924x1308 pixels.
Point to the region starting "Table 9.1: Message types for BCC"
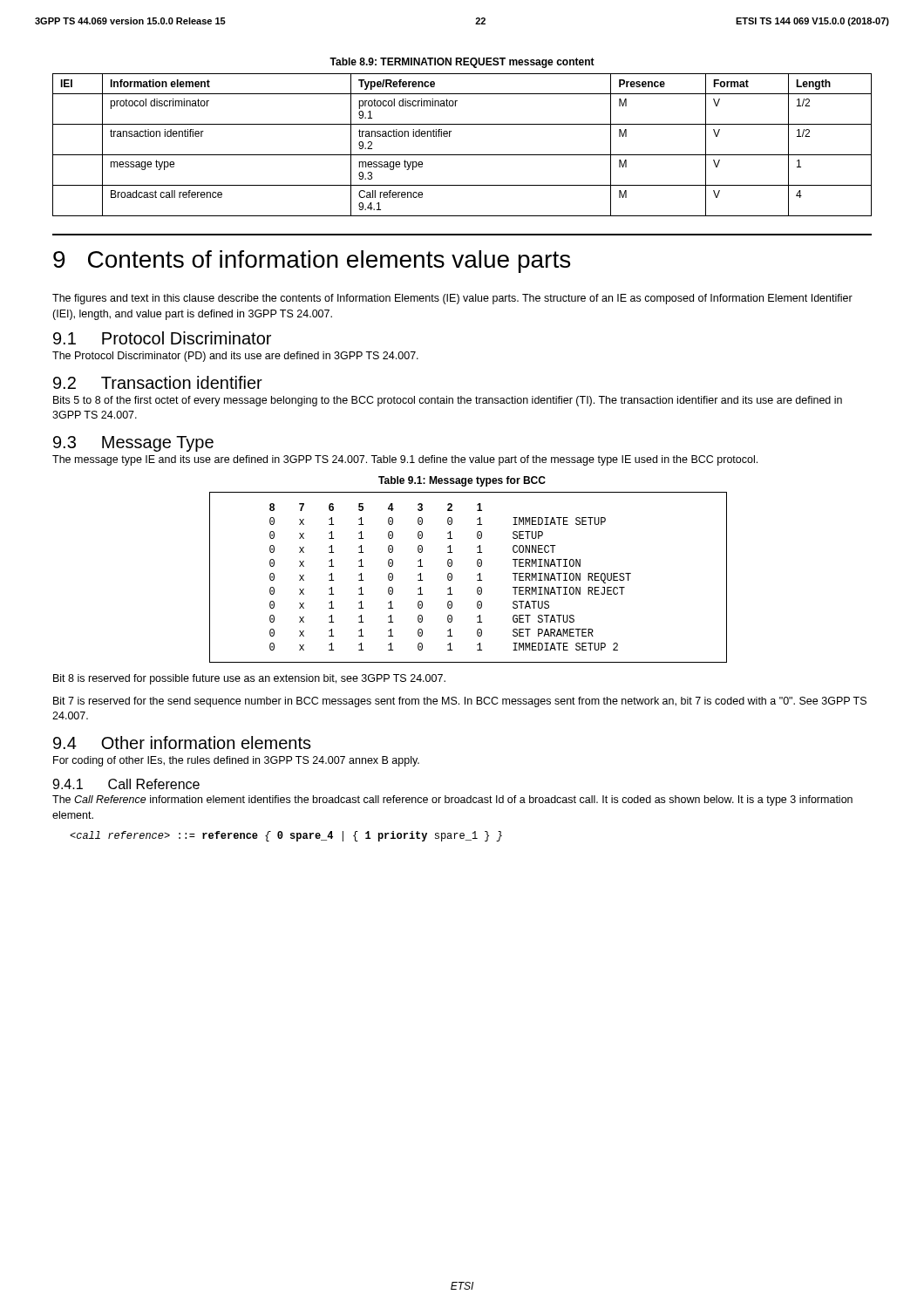point(462,480)
